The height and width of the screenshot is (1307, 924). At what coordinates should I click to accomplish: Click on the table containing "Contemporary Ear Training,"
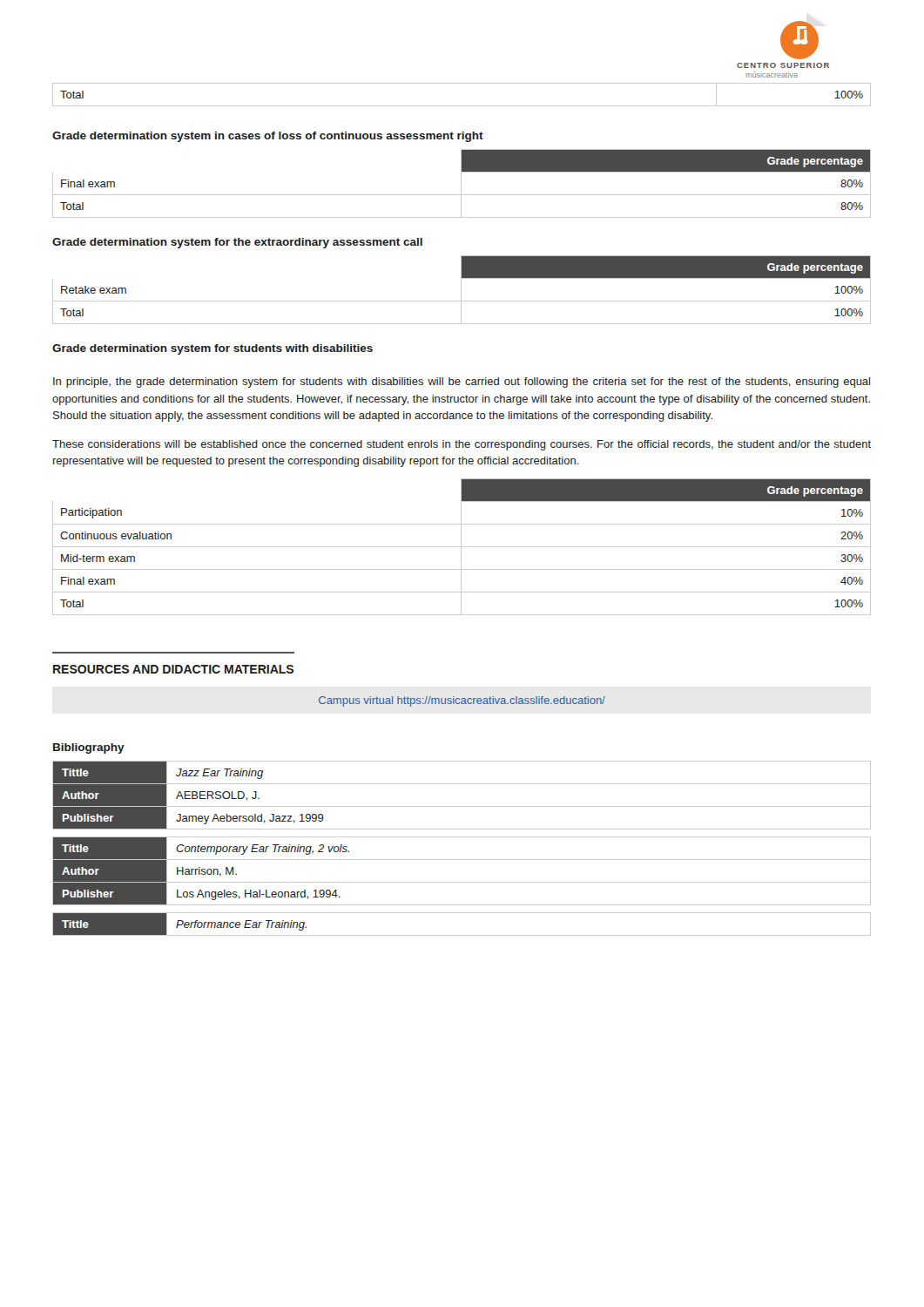(462, 871)
